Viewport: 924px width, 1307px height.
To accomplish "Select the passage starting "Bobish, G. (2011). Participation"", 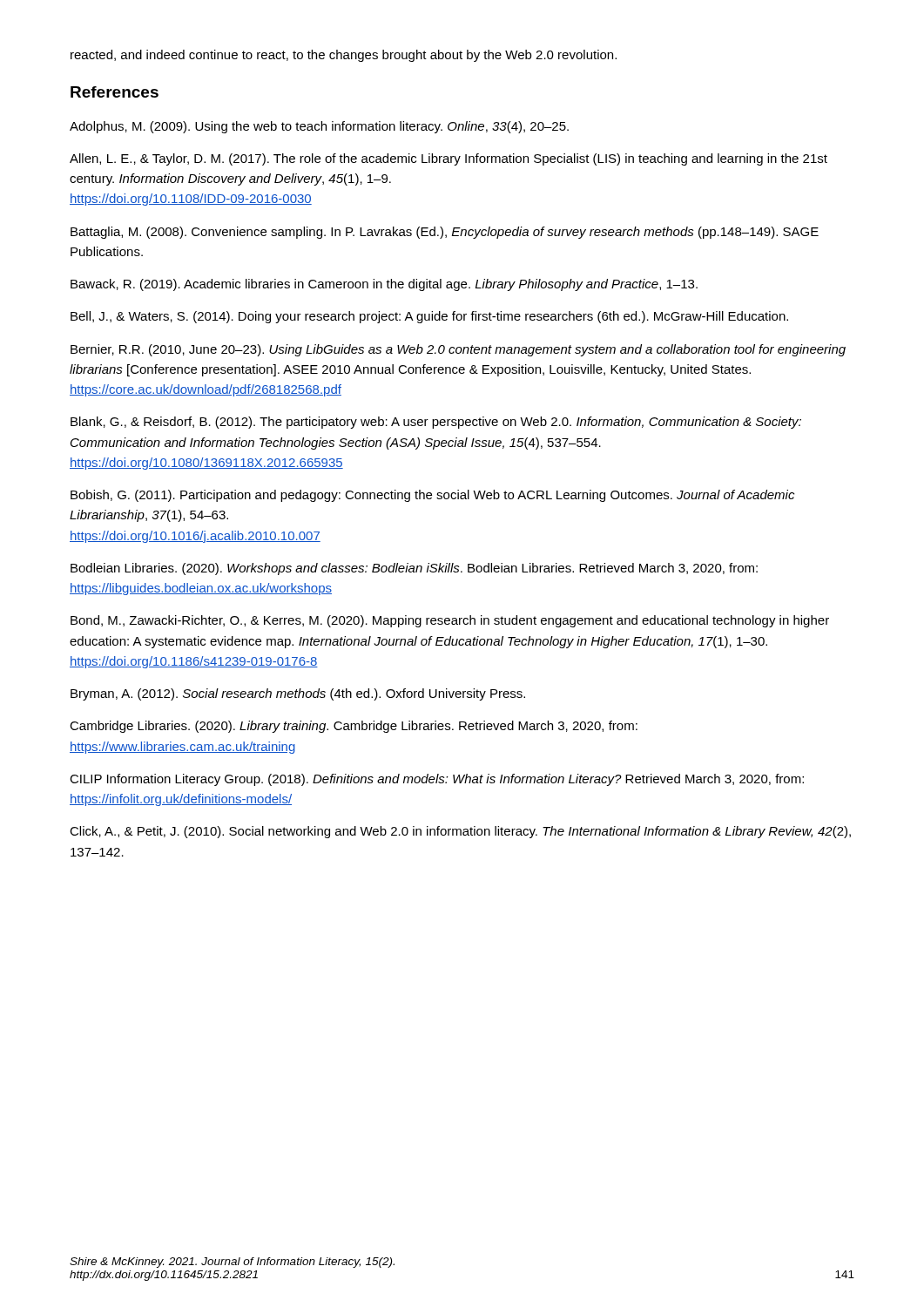I will tap(432, 496).
